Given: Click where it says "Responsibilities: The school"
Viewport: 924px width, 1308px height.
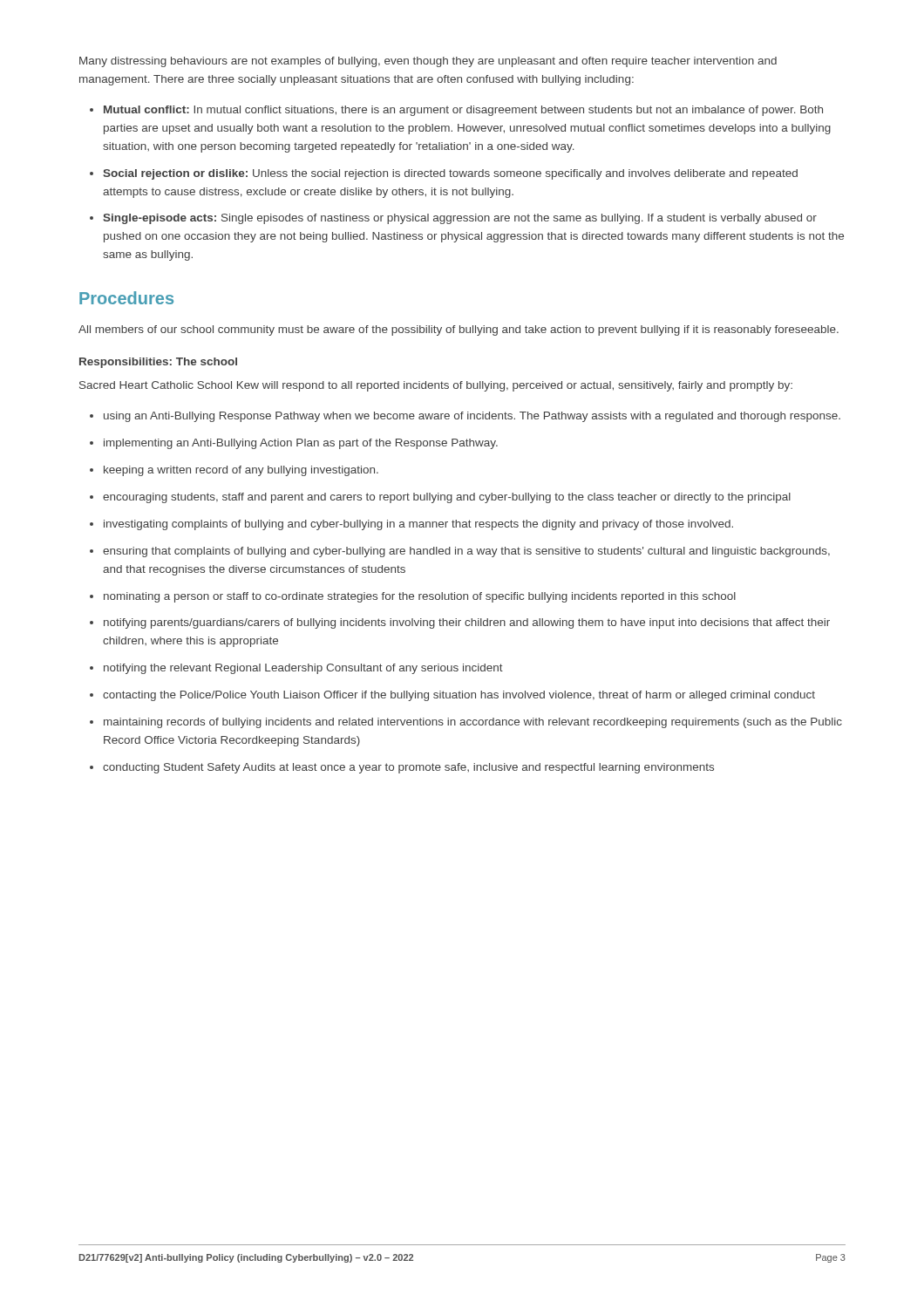Looking at the screenshot, I should 158,362.
